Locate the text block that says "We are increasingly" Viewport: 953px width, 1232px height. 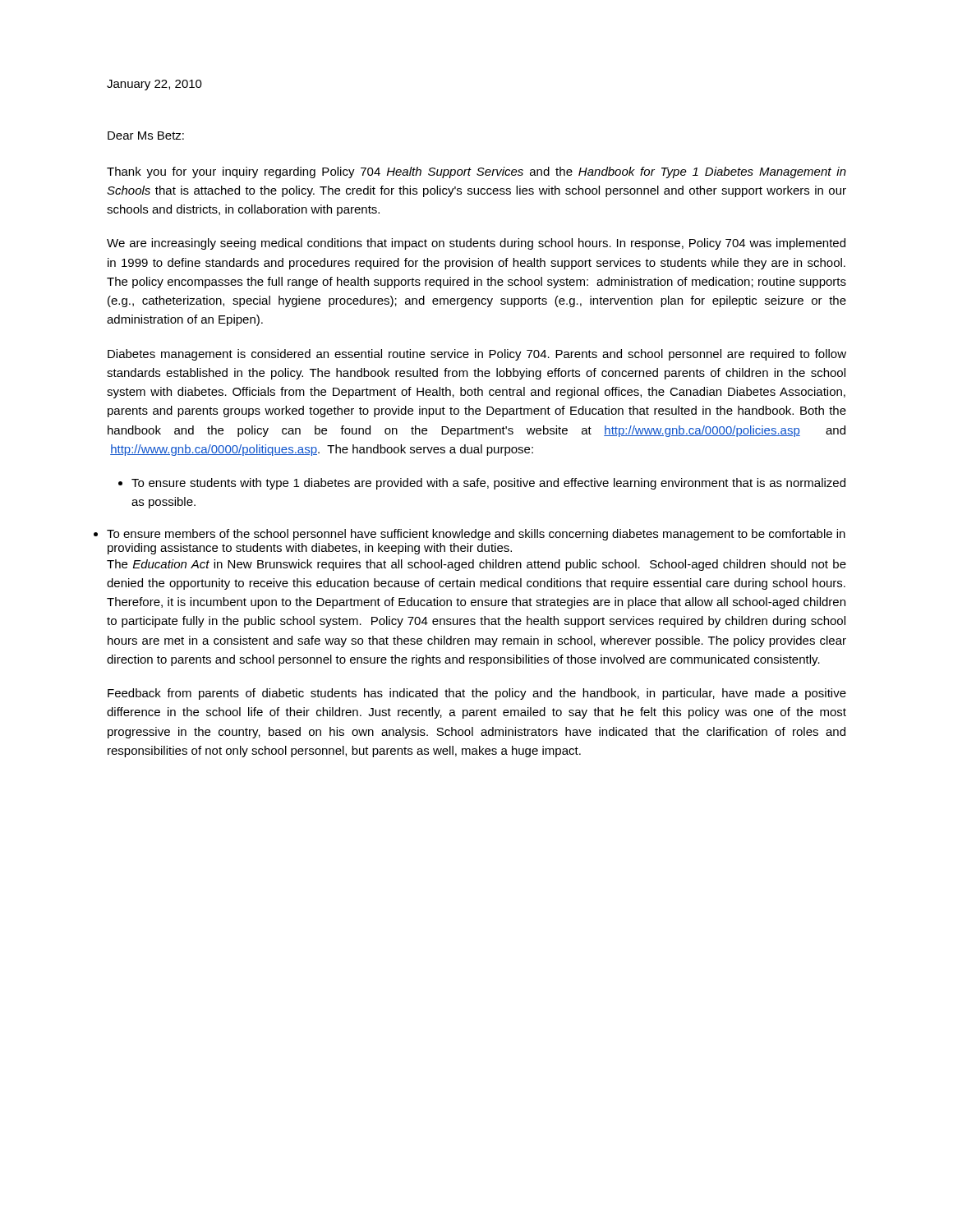click(x=476, y=281)
